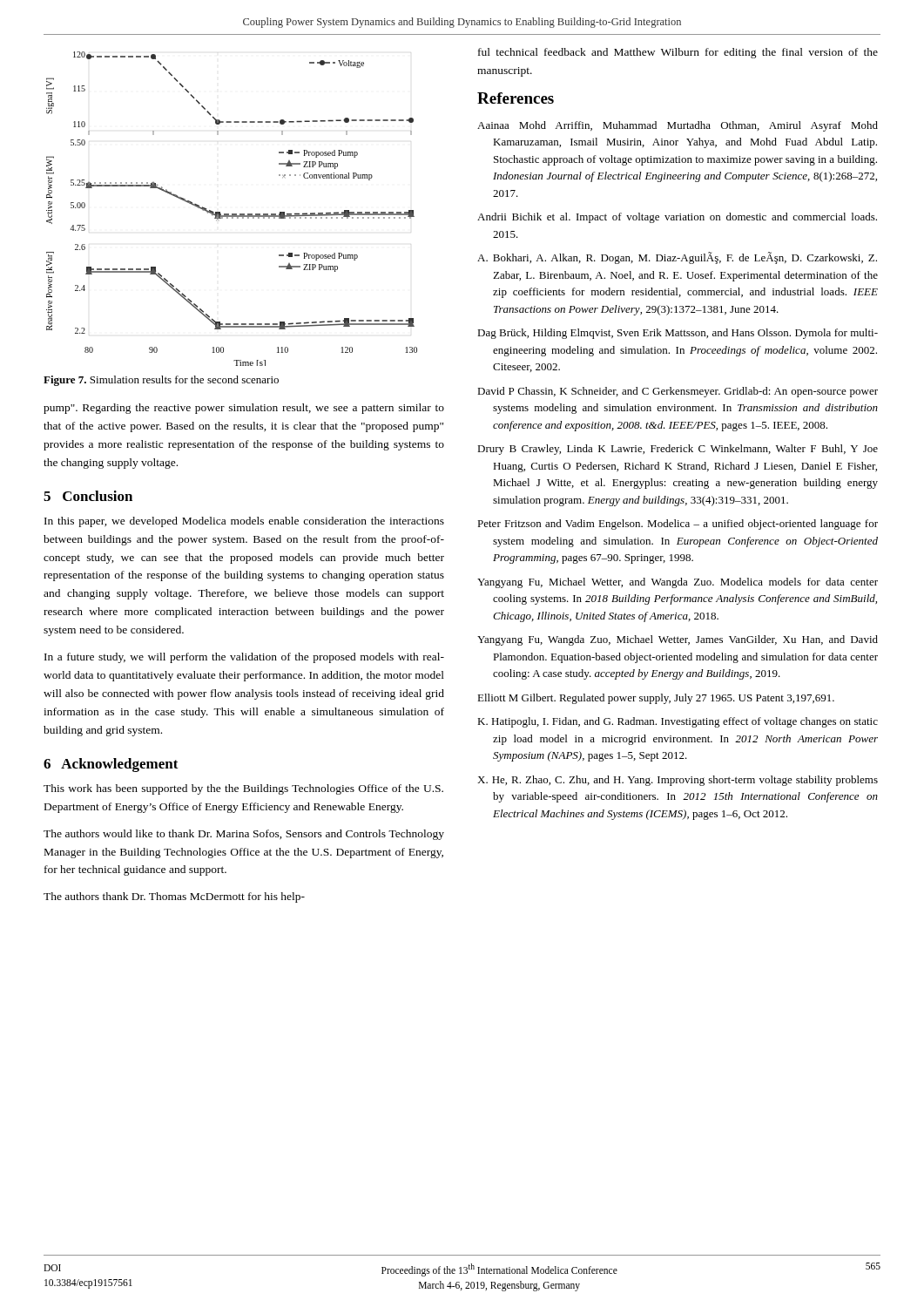Point to the passage starting "Andrii Bichik et al. Impact of voltage"
The image size is (924, 1307).
(678, 225)
